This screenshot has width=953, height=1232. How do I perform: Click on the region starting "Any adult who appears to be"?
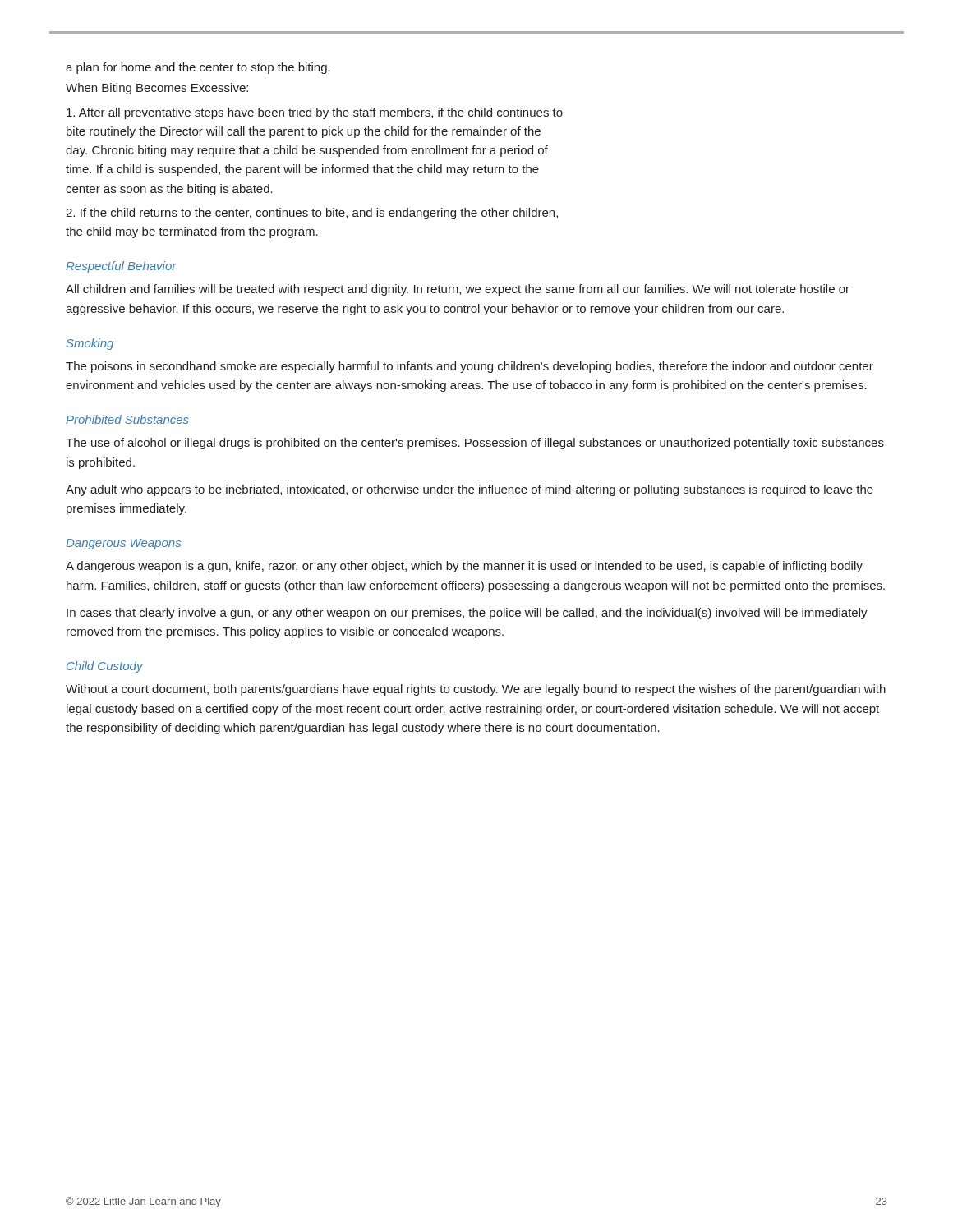pyautogui.click(x=470, y=498)
